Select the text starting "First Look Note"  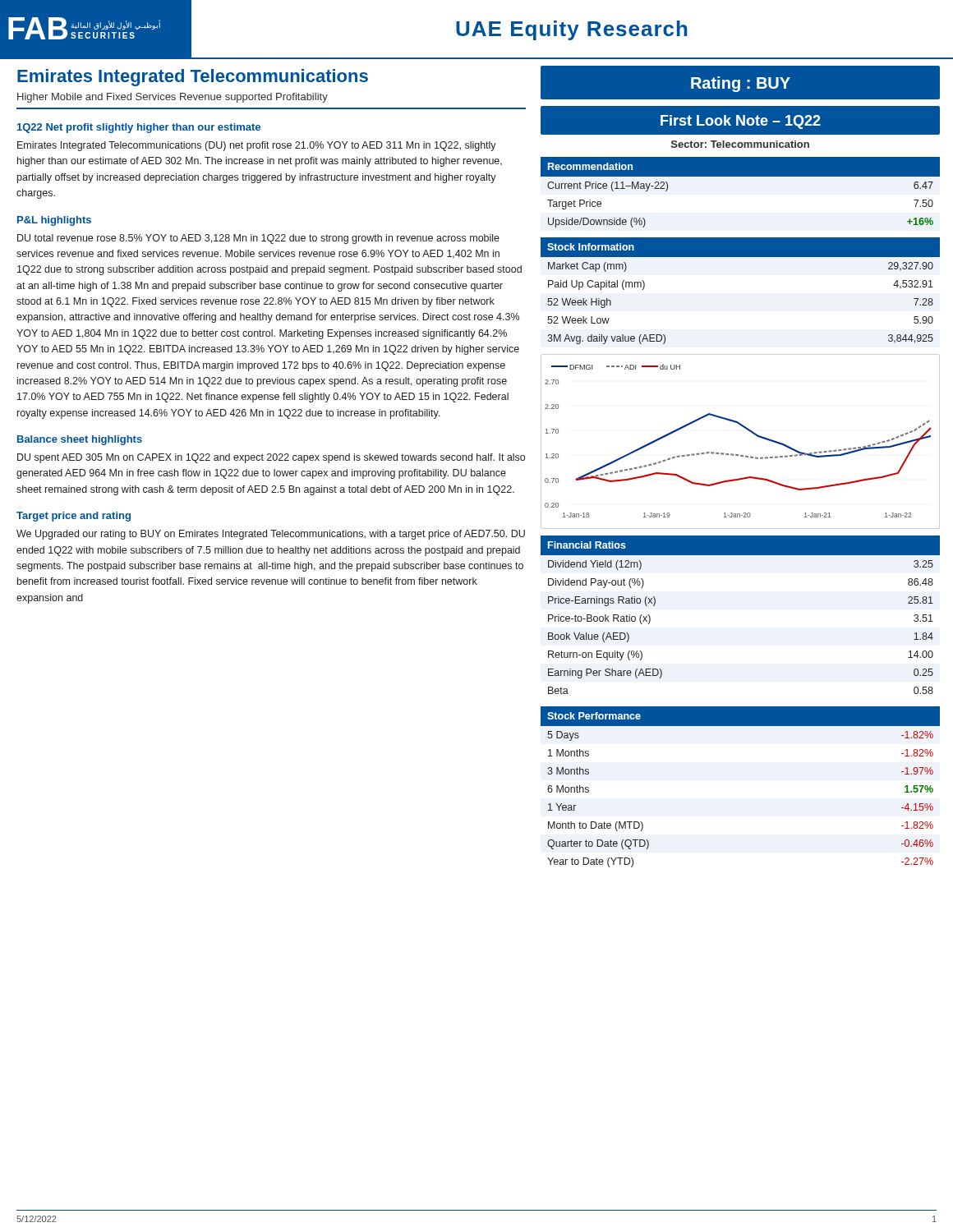click(x=740, y=121)
